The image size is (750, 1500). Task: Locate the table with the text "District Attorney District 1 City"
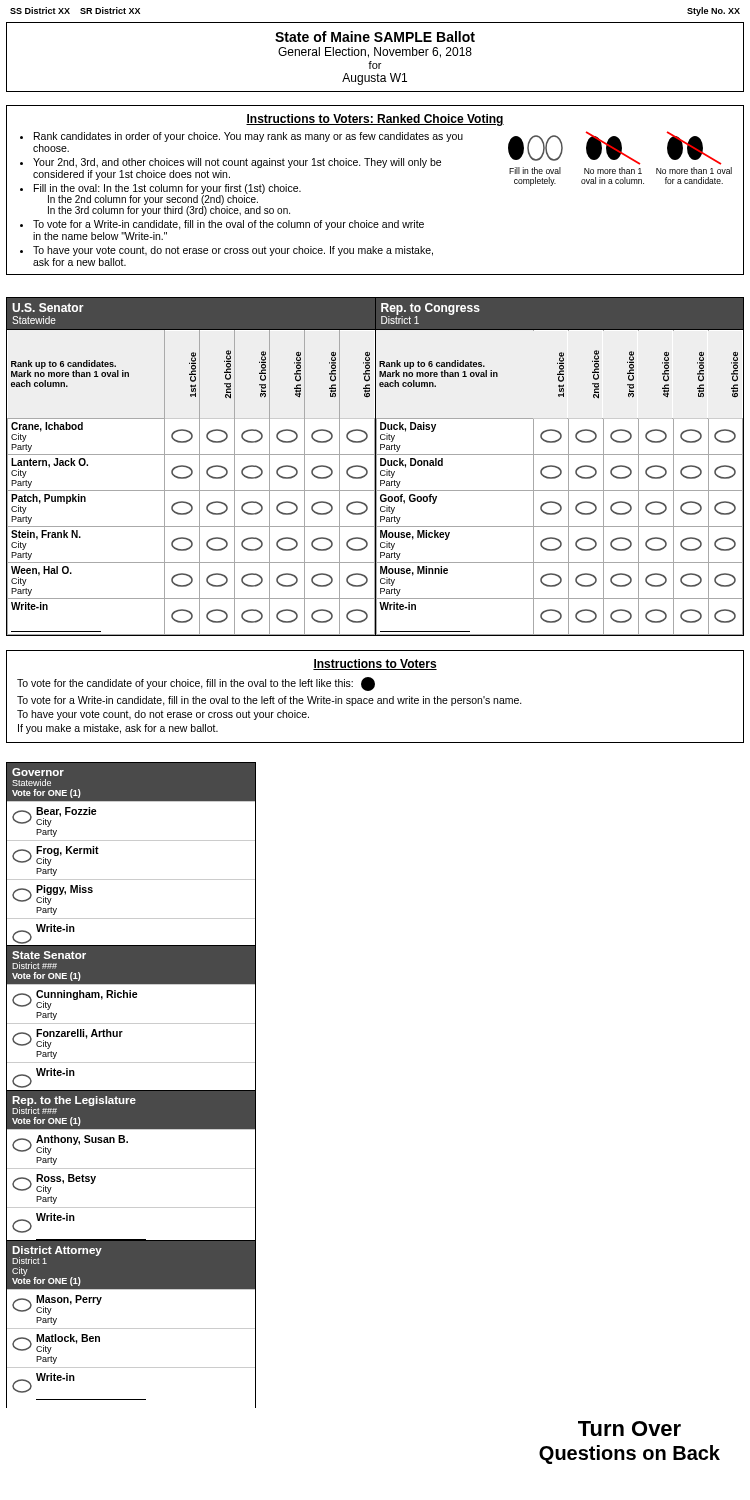[131, 1324]
